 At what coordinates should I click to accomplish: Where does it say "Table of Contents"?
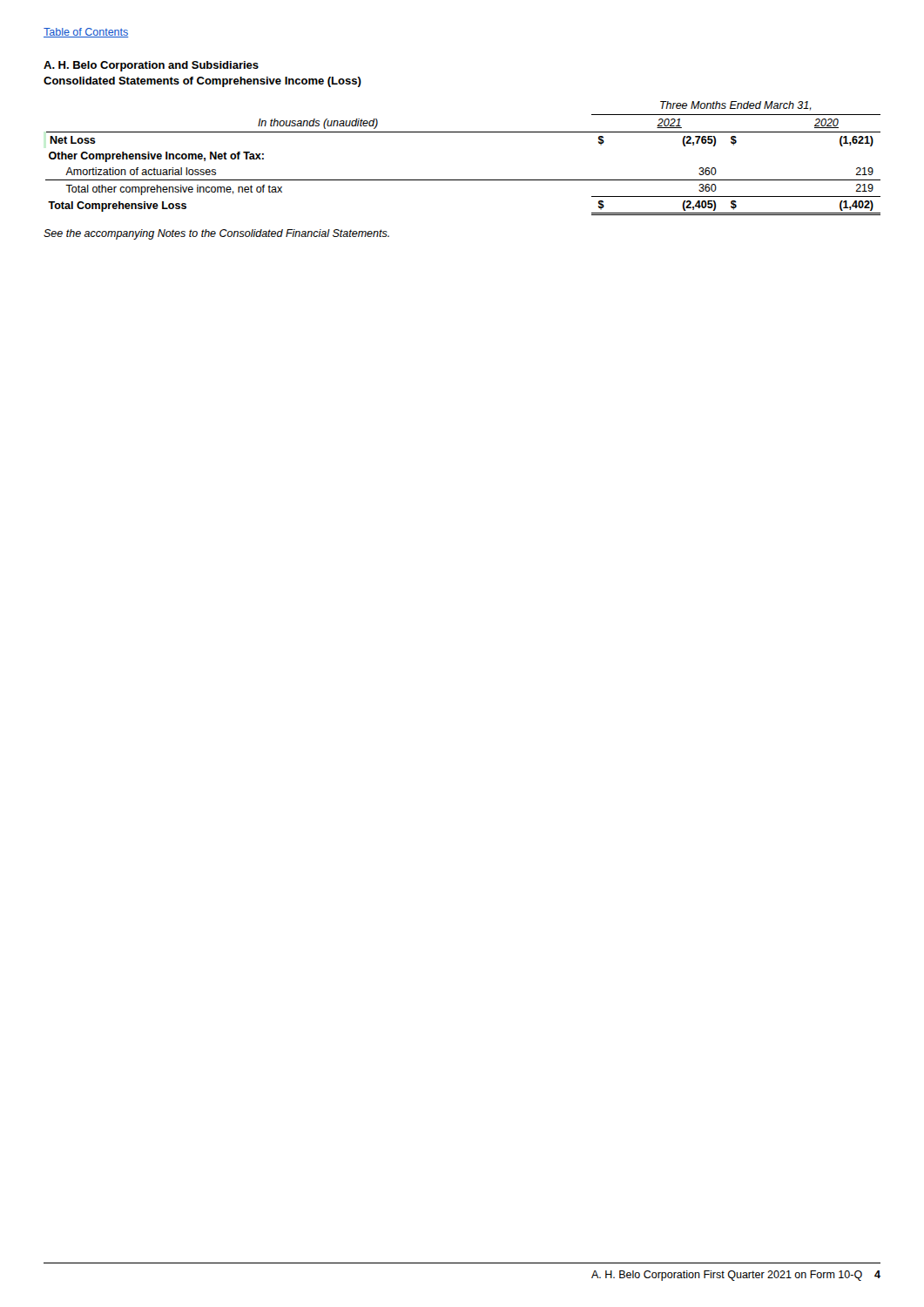(x=86, y=32)
